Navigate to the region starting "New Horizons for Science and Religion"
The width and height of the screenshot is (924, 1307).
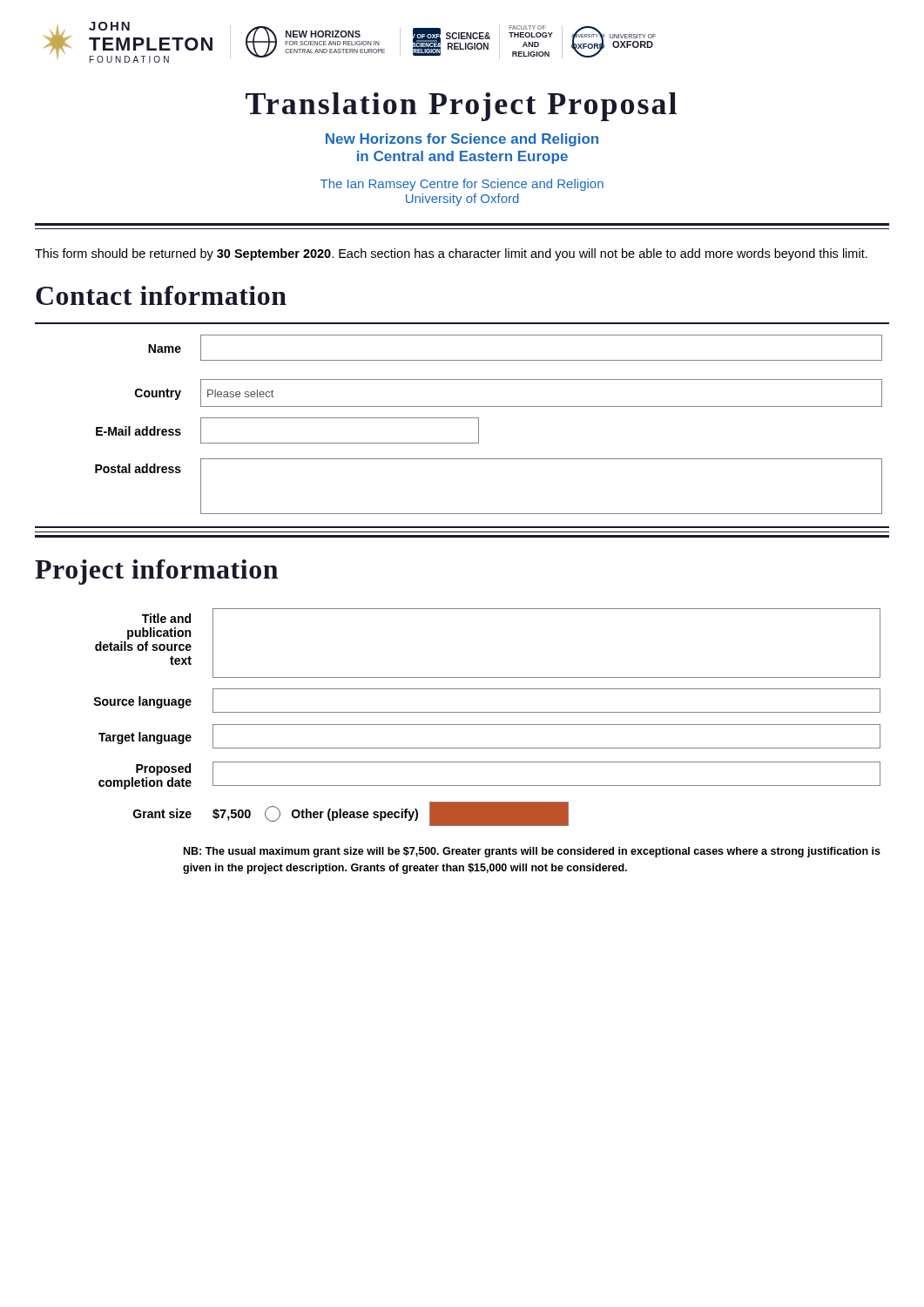point(462,139)
